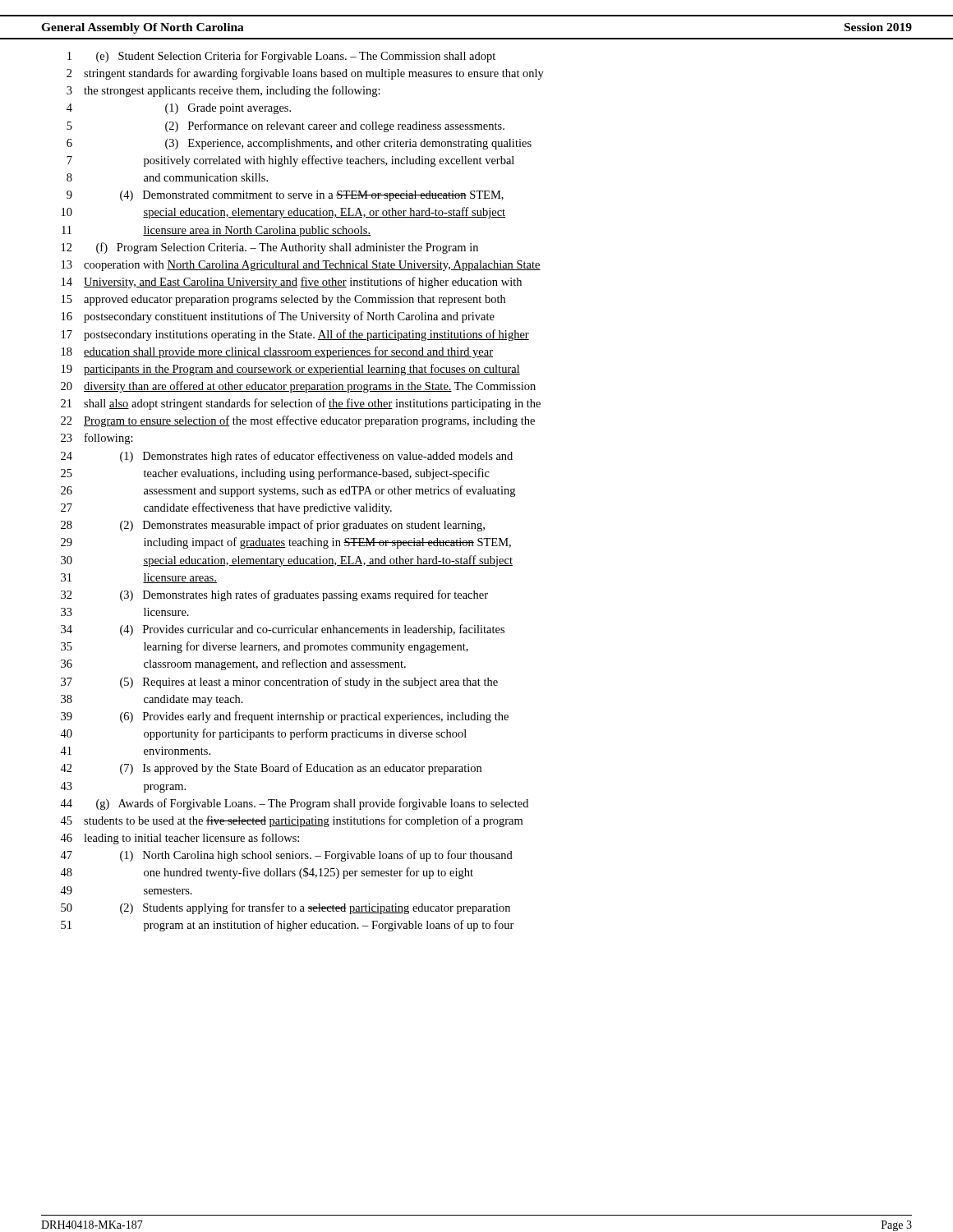Find "4 (1) Grade point averages." on this page
Screen dimensions: 1232x953
(179, 109)
